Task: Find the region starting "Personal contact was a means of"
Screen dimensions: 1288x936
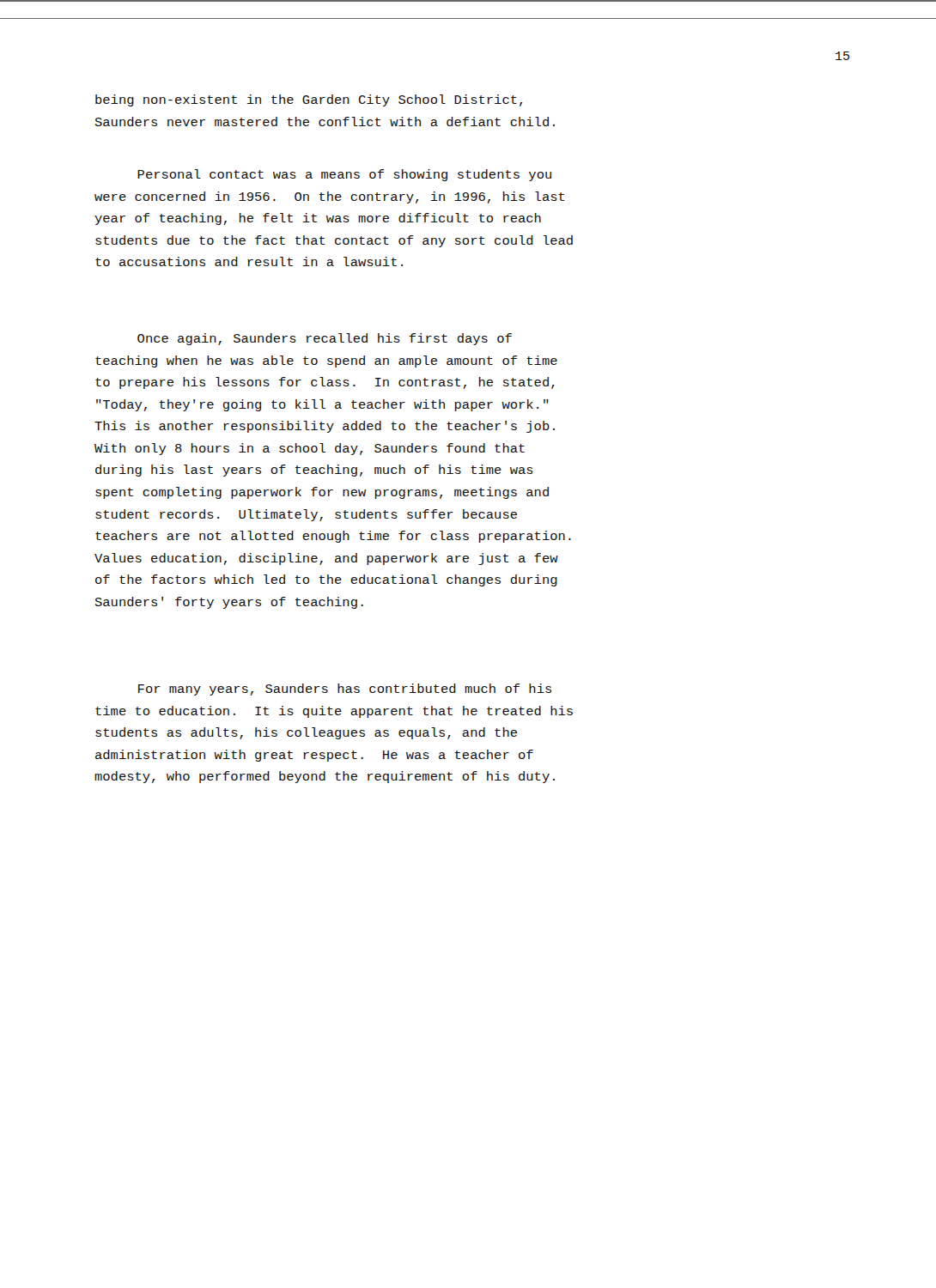Action: [x=472, y=220]
